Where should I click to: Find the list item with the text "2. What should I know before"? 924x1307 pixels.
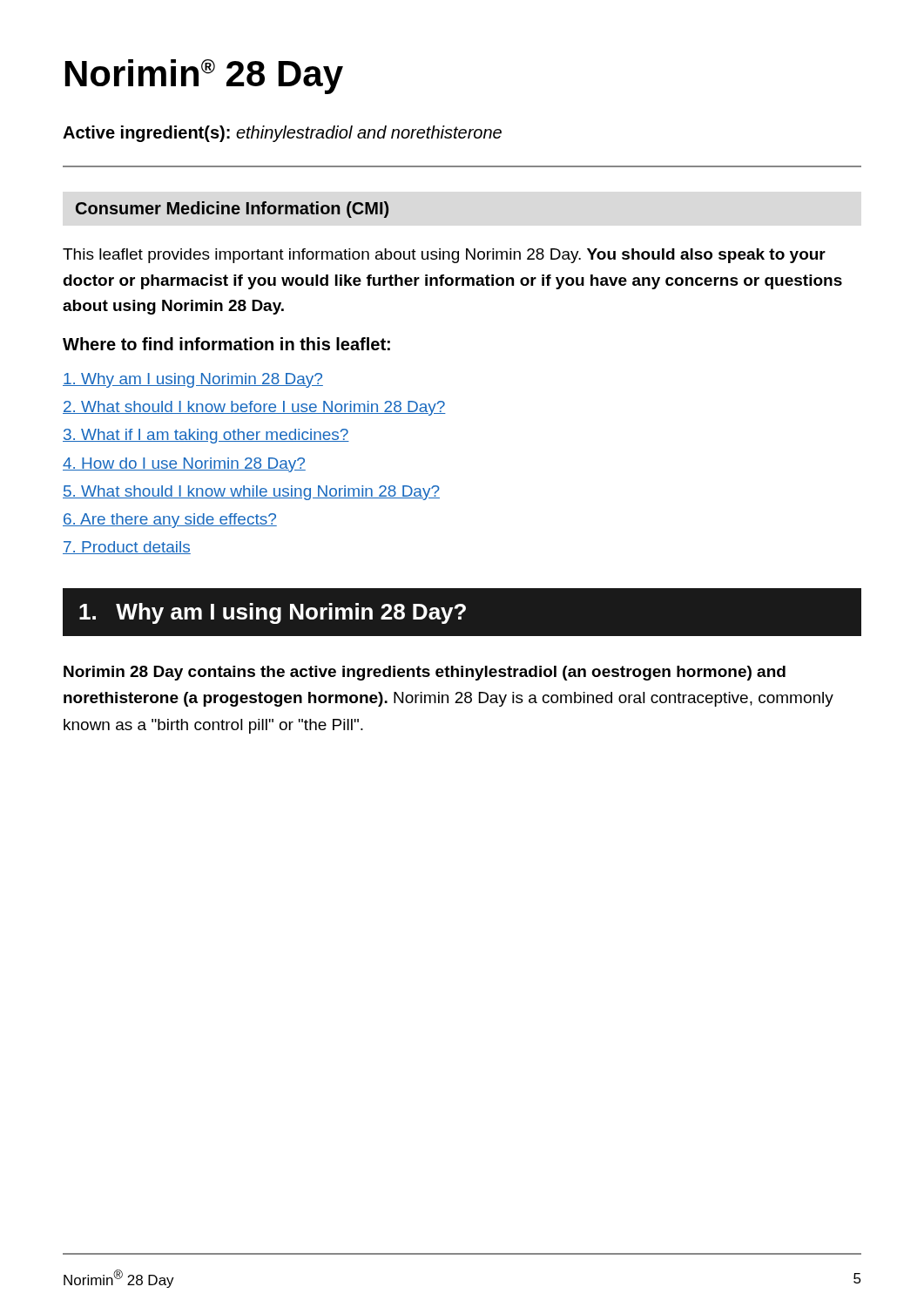(254, 406)
